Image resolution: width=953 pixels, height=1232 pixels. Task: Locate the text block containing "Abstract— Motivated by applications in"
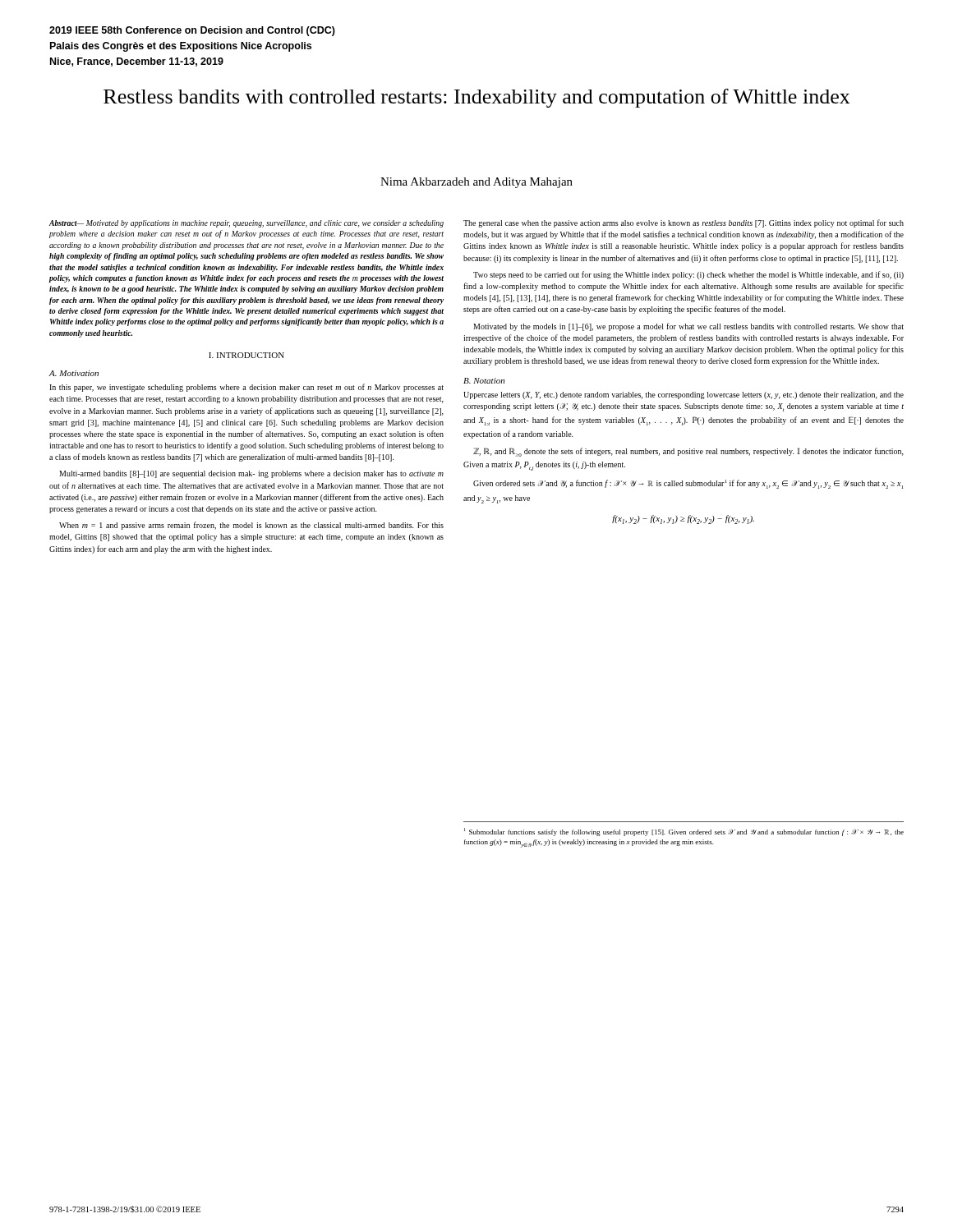point(246,278)
